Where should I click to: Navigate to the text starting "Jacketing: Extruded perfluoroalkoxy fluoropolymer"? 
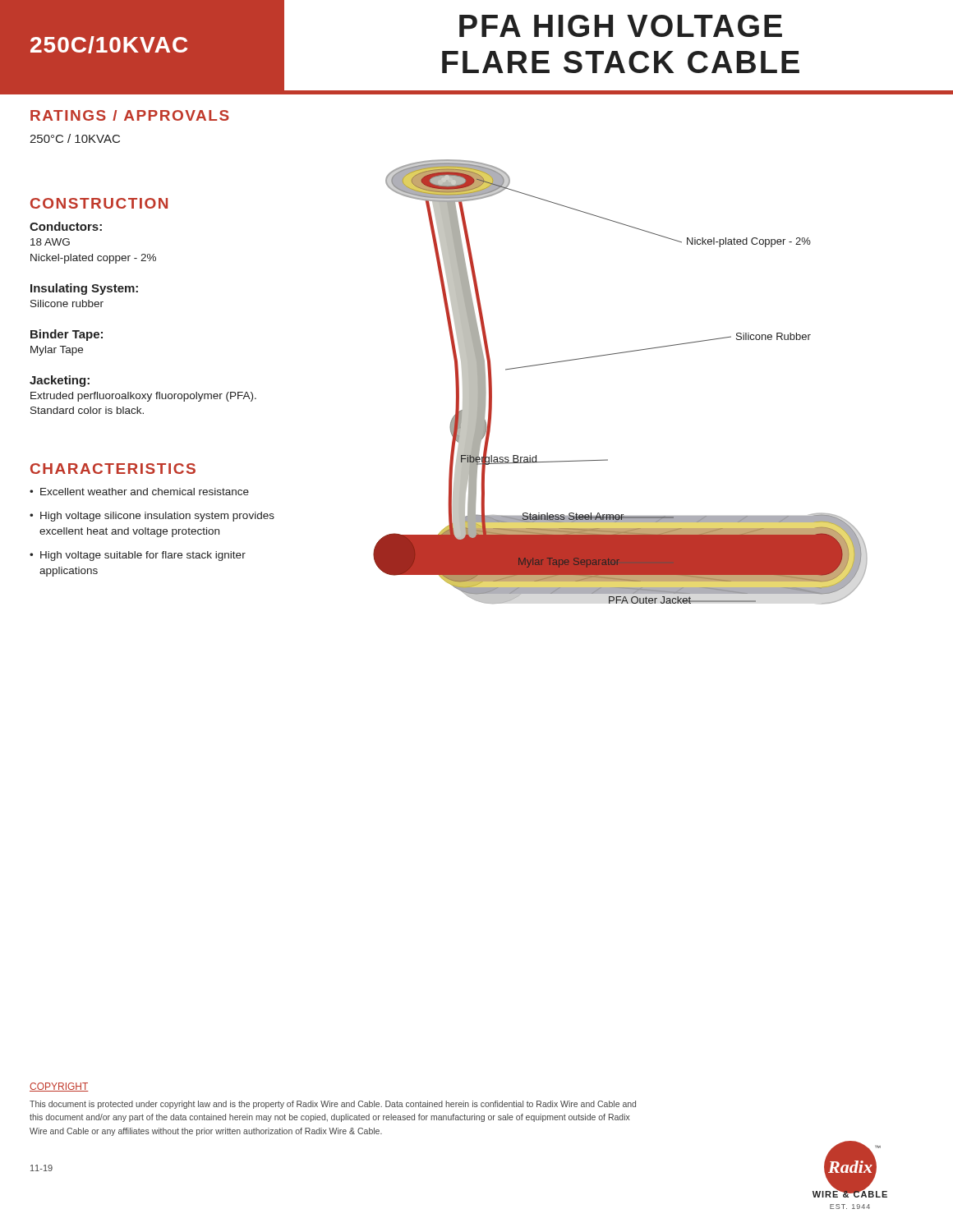click(x=161, y=396)
